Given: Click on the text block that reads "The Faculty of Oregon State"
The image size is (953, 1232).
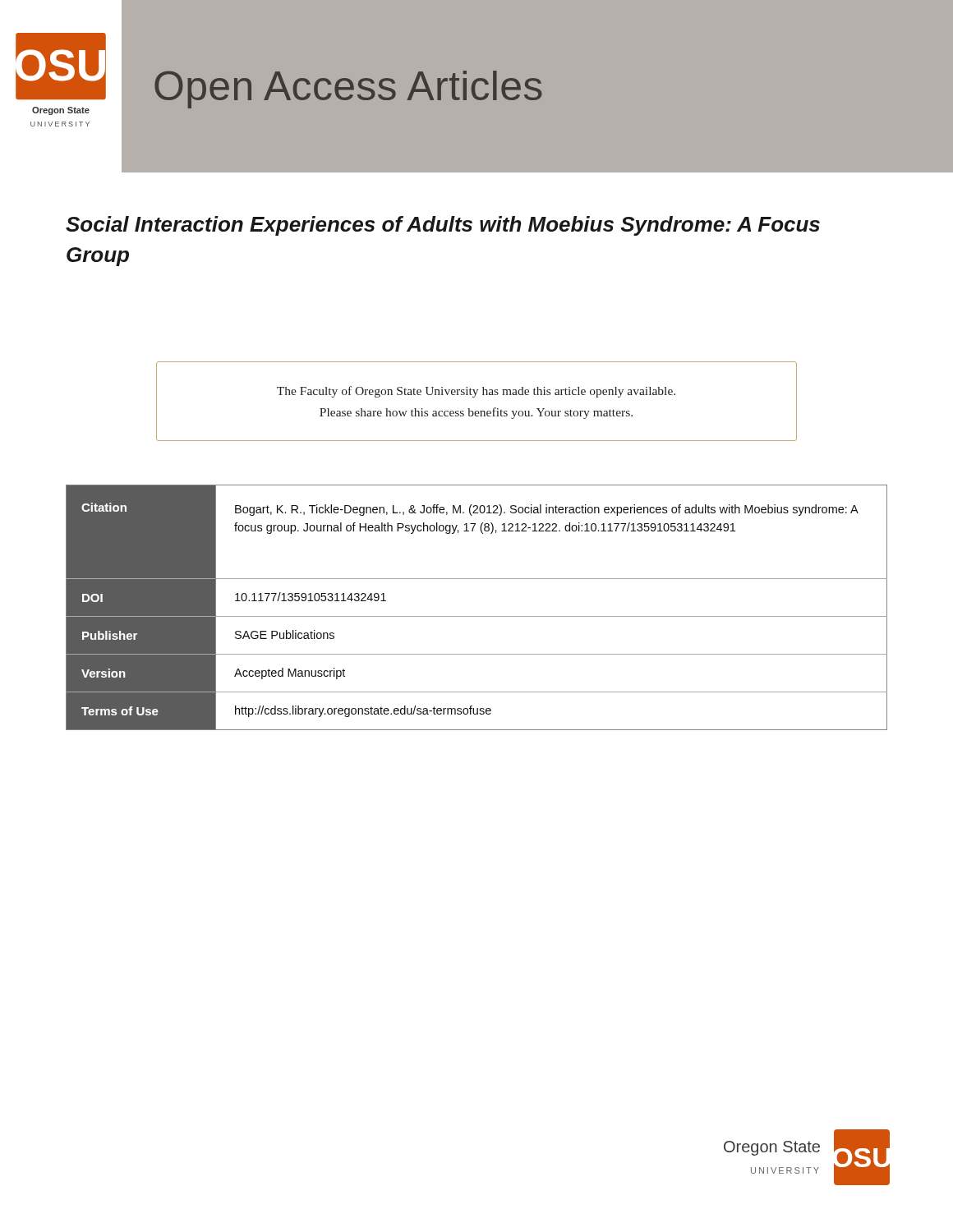Looking at the screenshot, I should tap(476, 401).
